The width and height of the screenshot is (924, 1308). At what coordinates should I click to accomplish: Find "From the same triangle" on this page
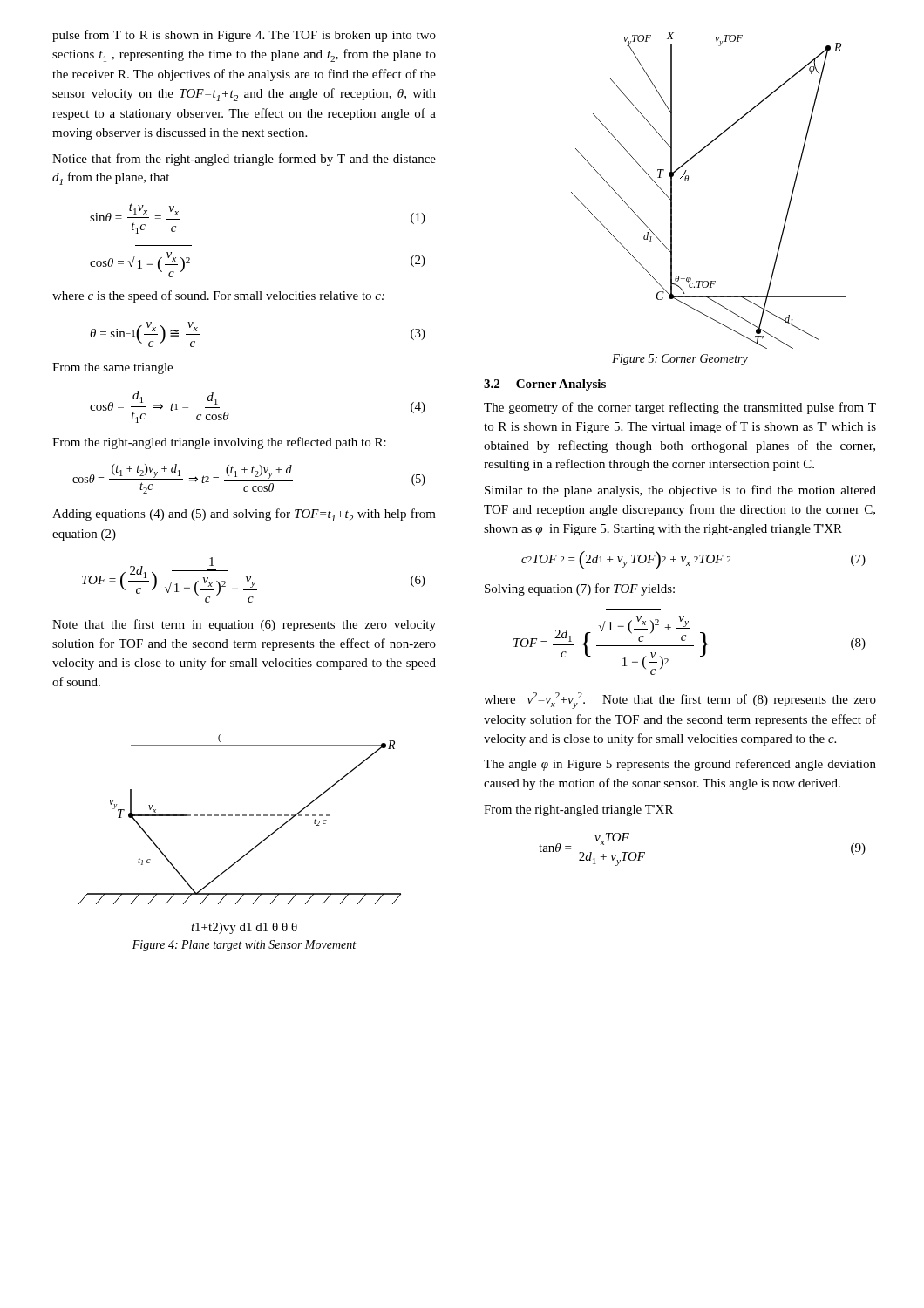click(x=112, y=368)
